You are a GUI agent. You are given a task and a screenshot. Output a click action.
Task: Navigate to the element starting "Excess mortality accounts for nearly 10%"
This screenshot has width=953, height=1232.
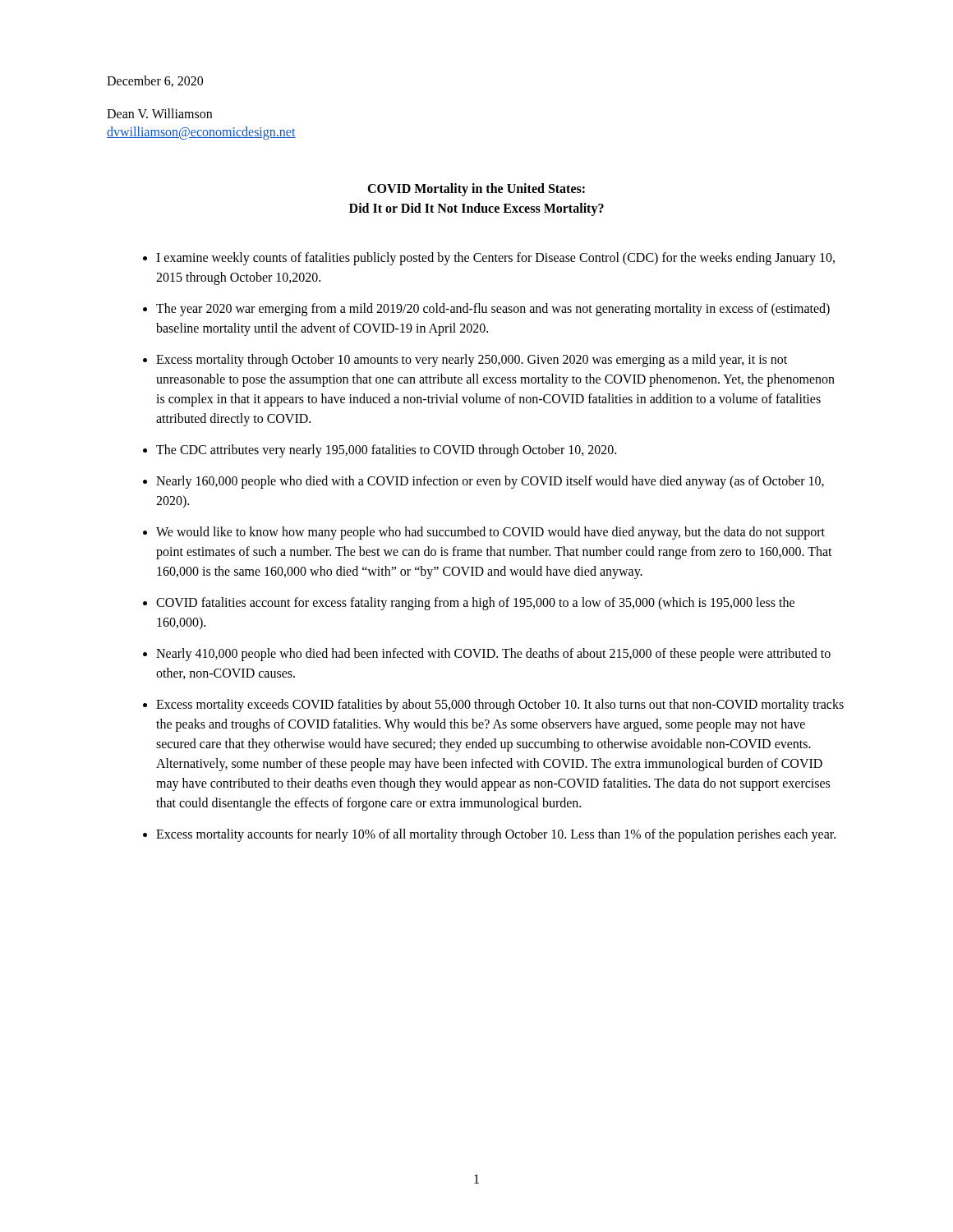(496, 834)
